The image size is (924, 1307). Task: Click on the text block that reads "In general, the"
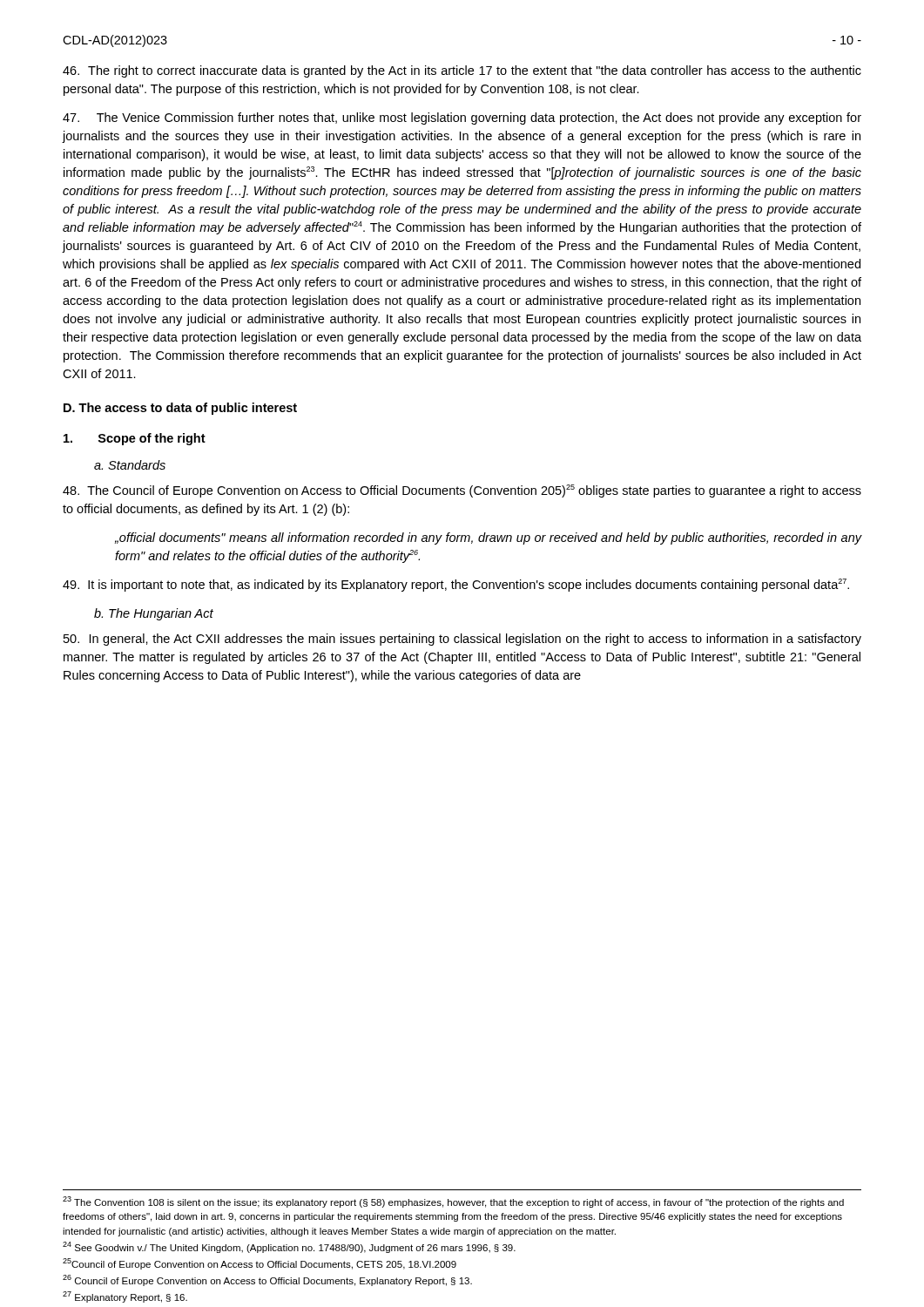(462, 658)
